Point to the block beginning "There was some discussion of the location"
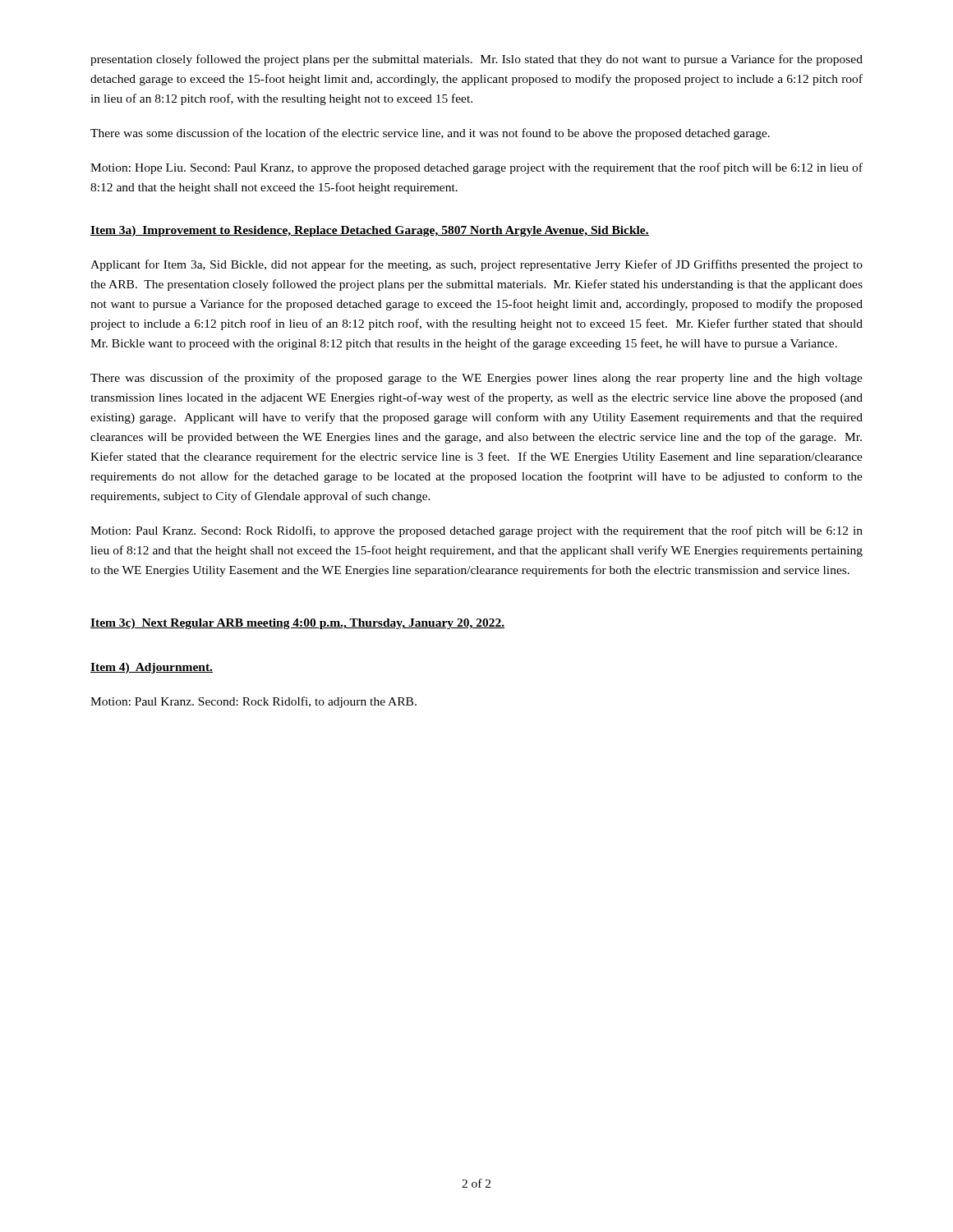The width and height of the screenshot is (953, 1232). click(430, 133)
